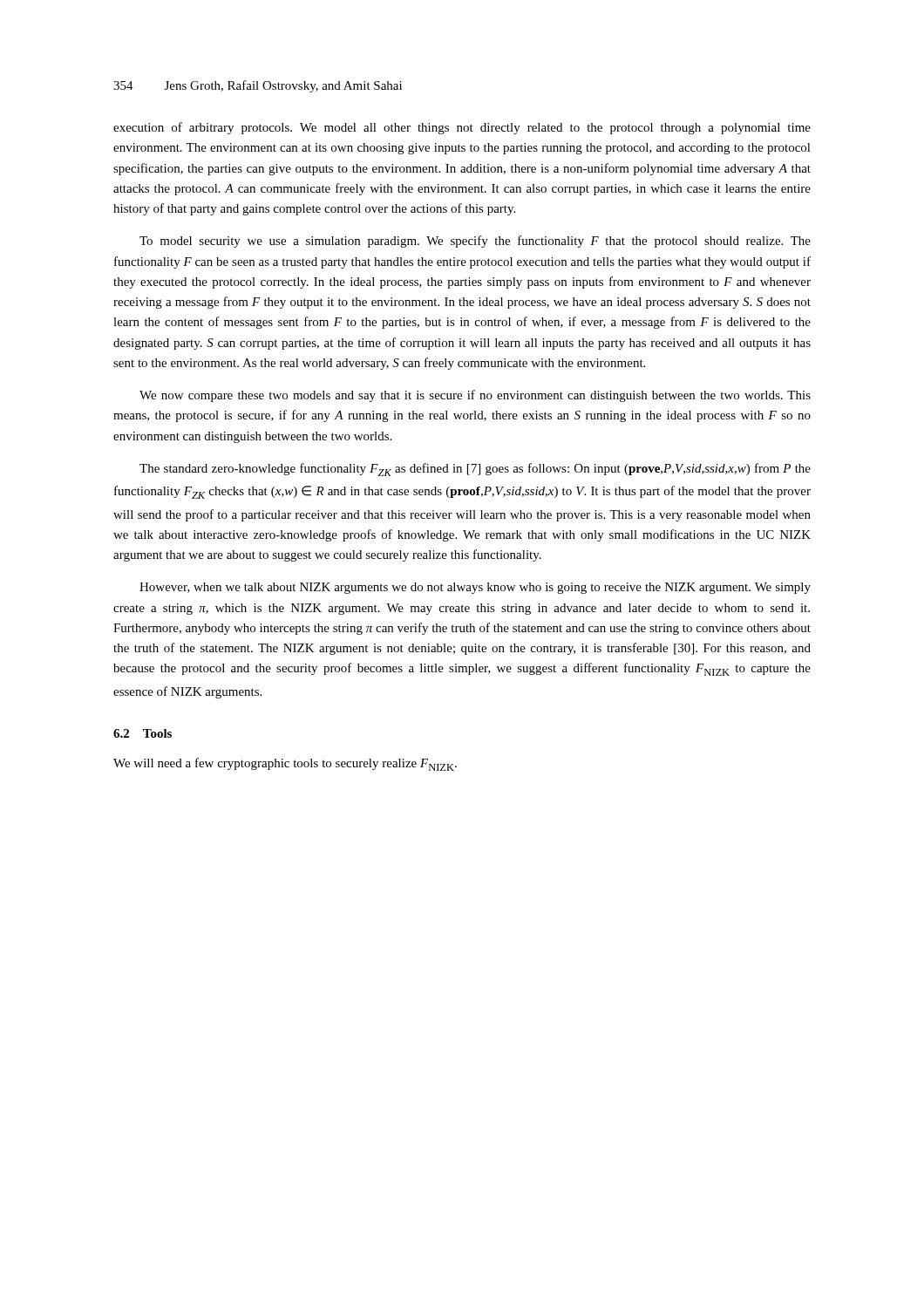The image size is (924, 1308).
Task: Select the passage starting "We will need a"
Action: coord(462,765)
